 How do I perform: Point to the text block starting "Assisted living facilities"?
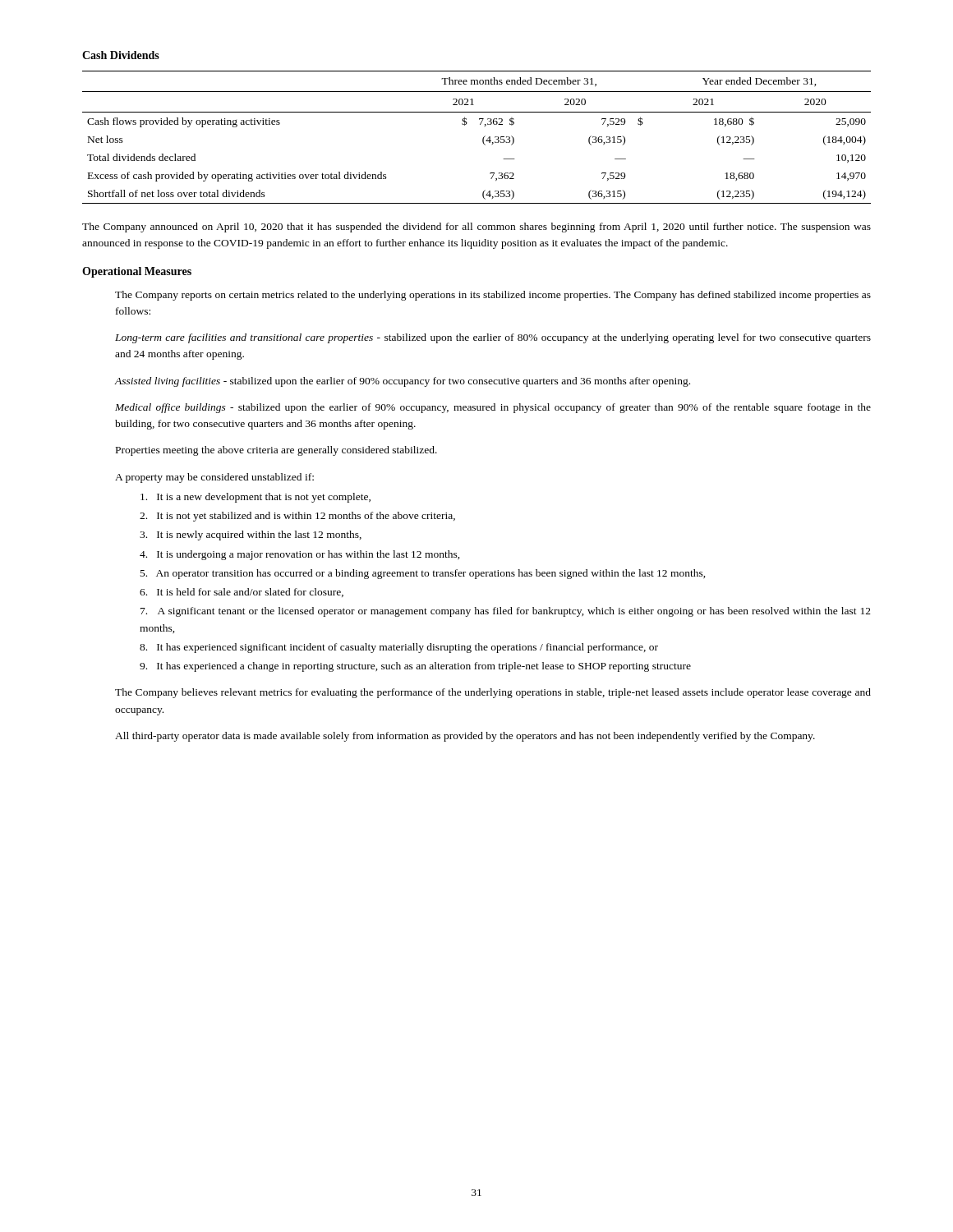tap(403, 380)
